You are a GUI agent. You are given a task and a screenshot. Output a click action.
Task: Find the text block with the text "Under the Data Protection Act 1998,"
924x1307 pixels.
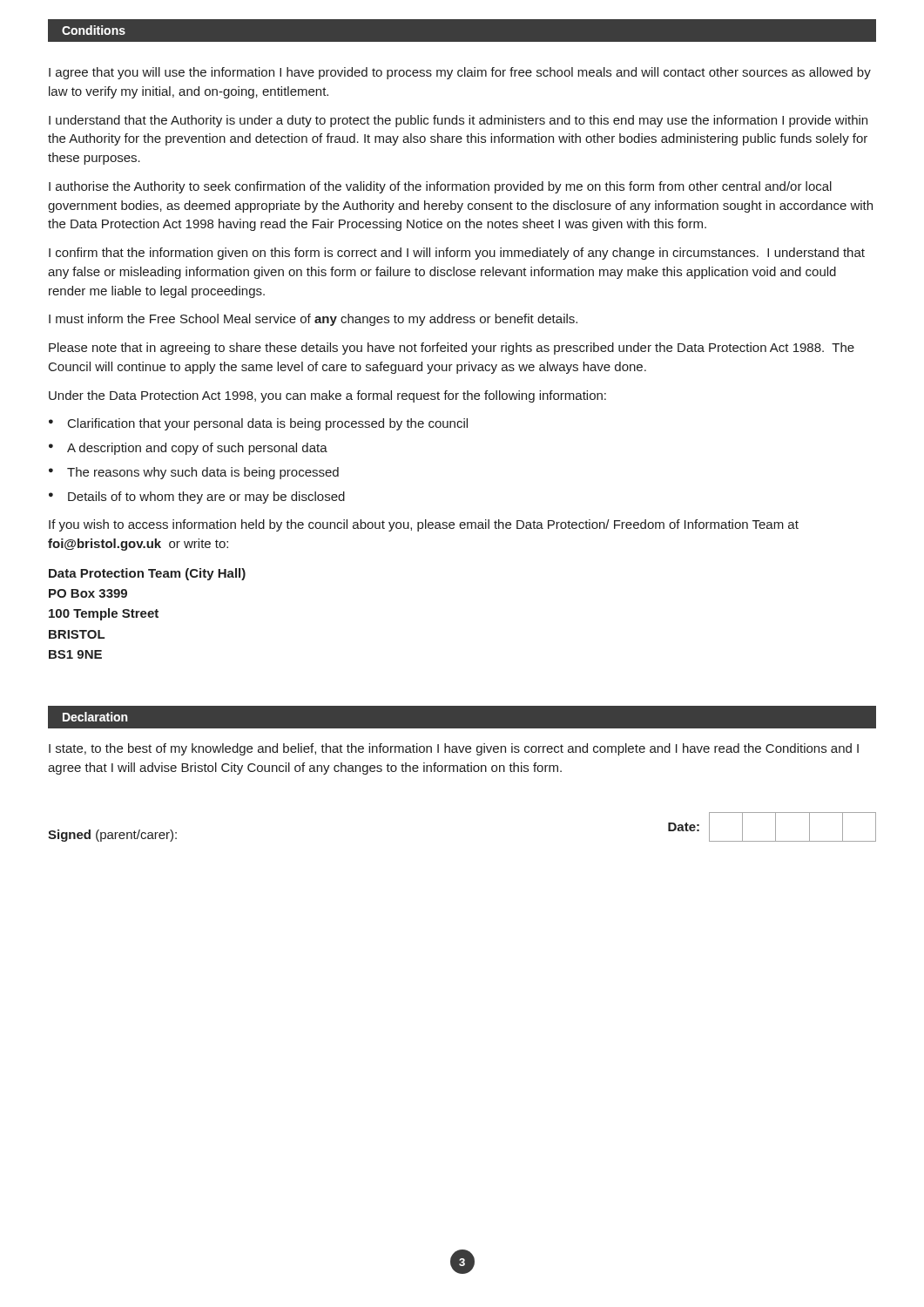[x=327, y=395]
